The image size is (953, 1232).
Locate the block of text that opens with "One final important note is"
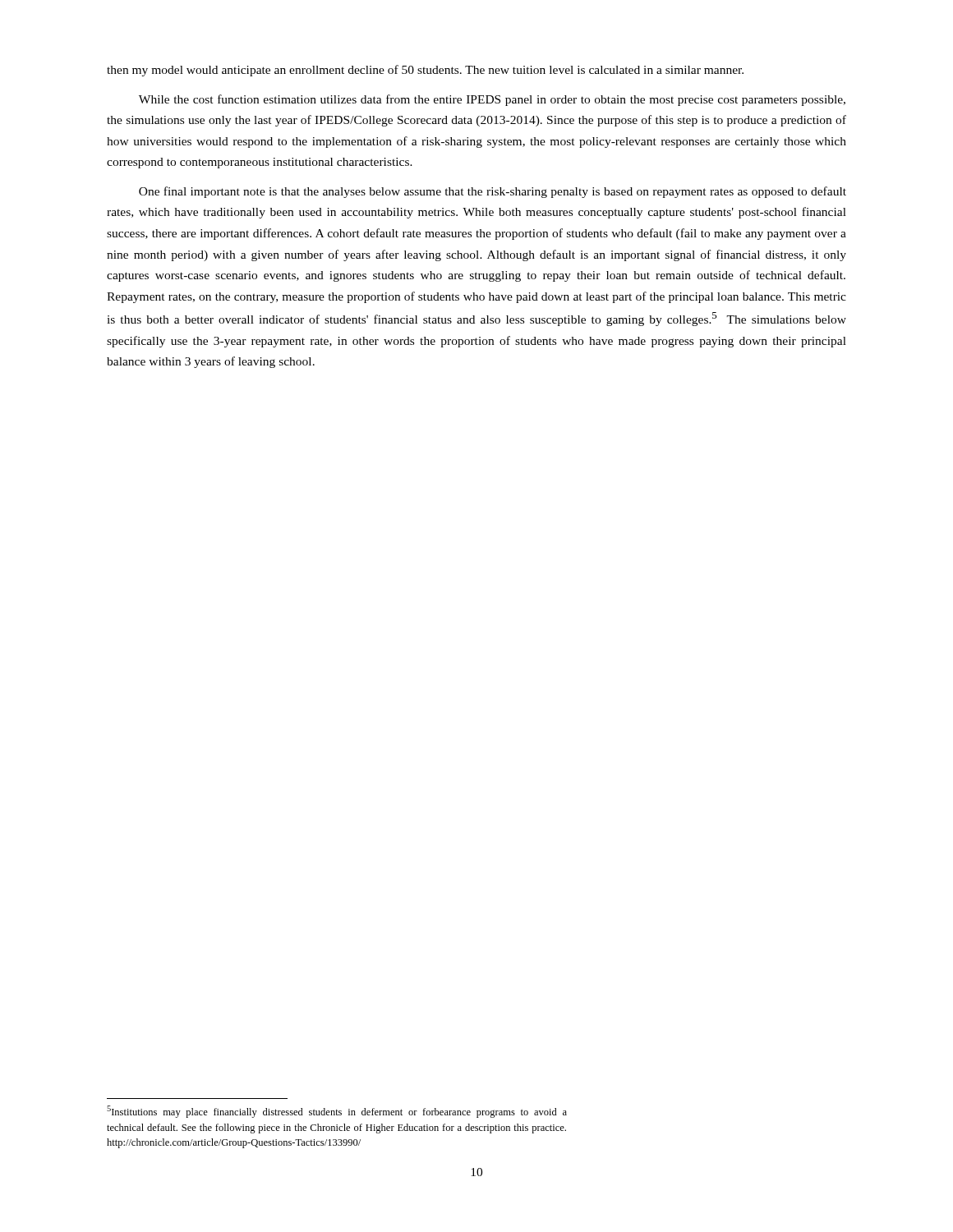tap(476, 276)
